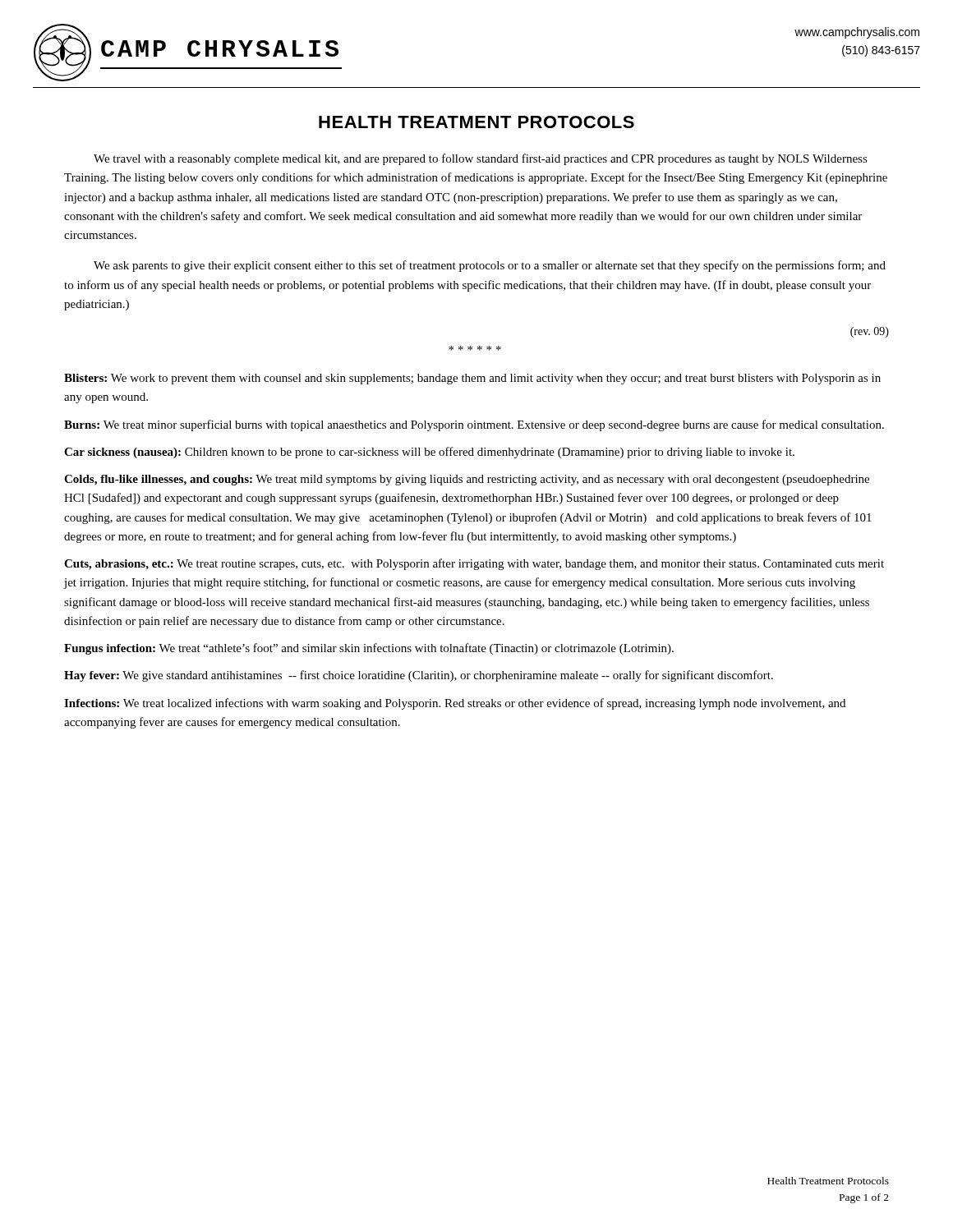Where does it say "(rev. 09)"?
Screen dimensions: 1232x953
(870, 331)
